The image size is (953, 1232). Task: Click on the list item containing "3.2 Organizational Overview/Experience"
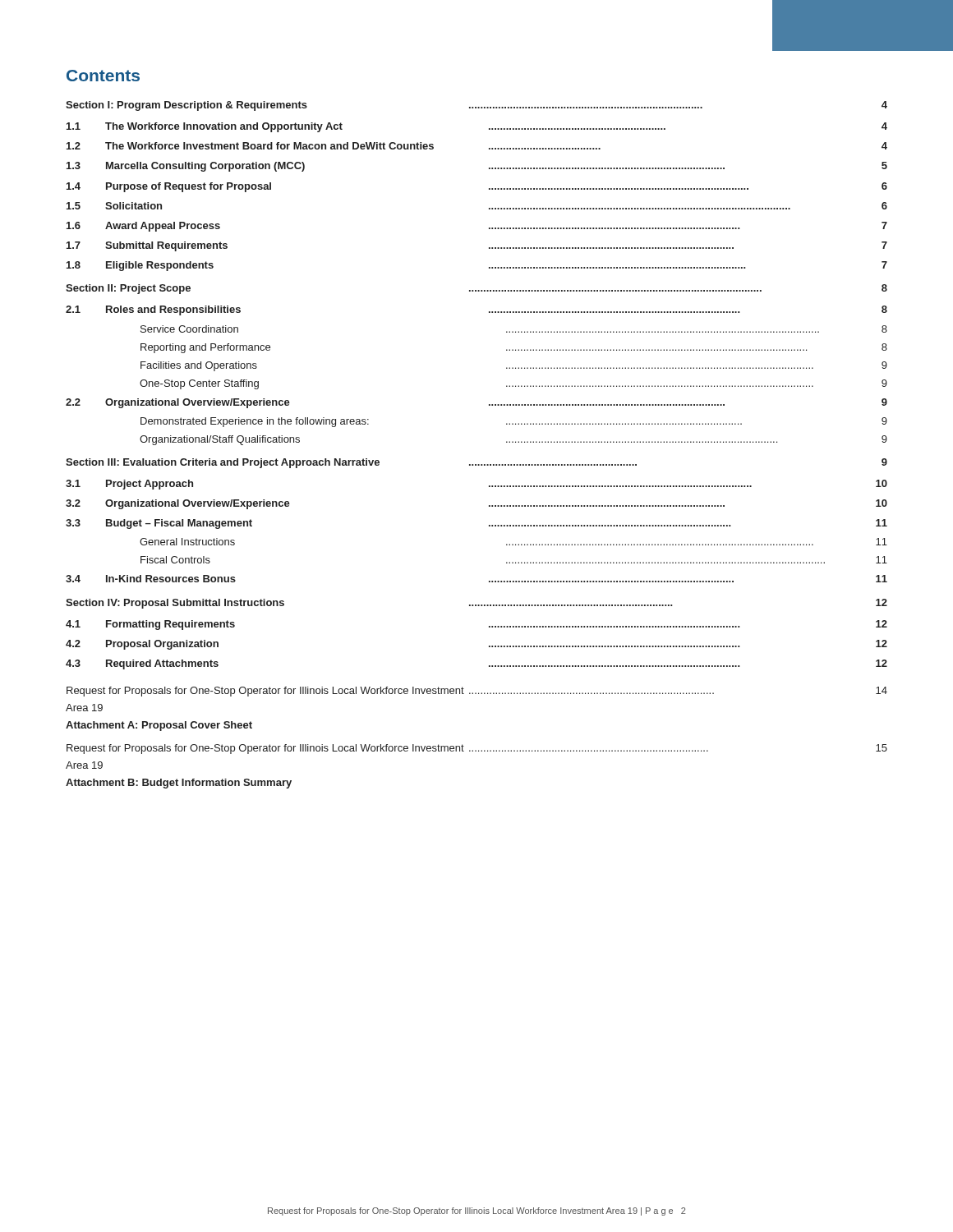[x=192, y=504]
